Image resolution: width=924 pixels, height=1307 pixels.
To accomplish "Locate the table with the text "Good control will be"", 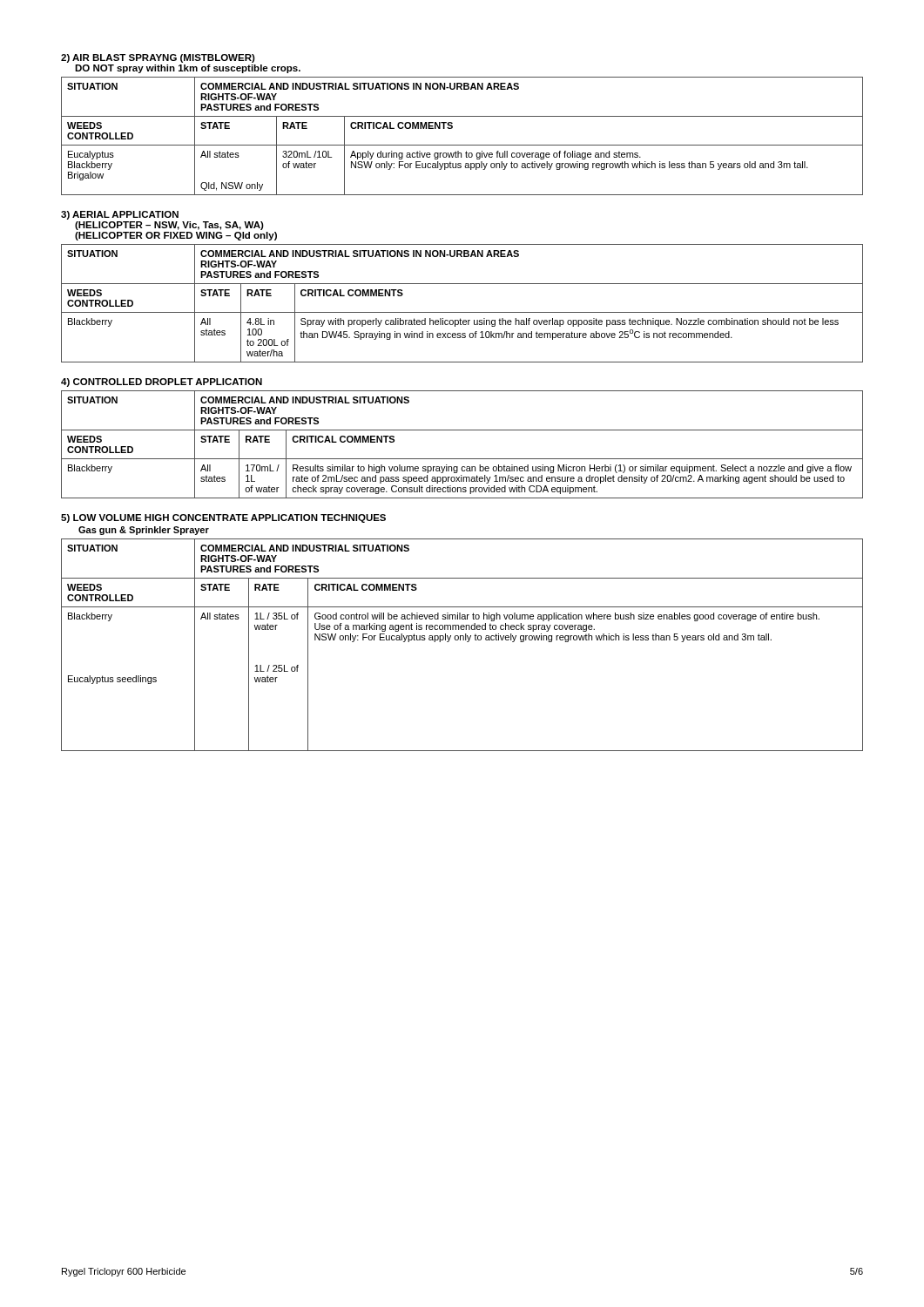I will [462, 645].
